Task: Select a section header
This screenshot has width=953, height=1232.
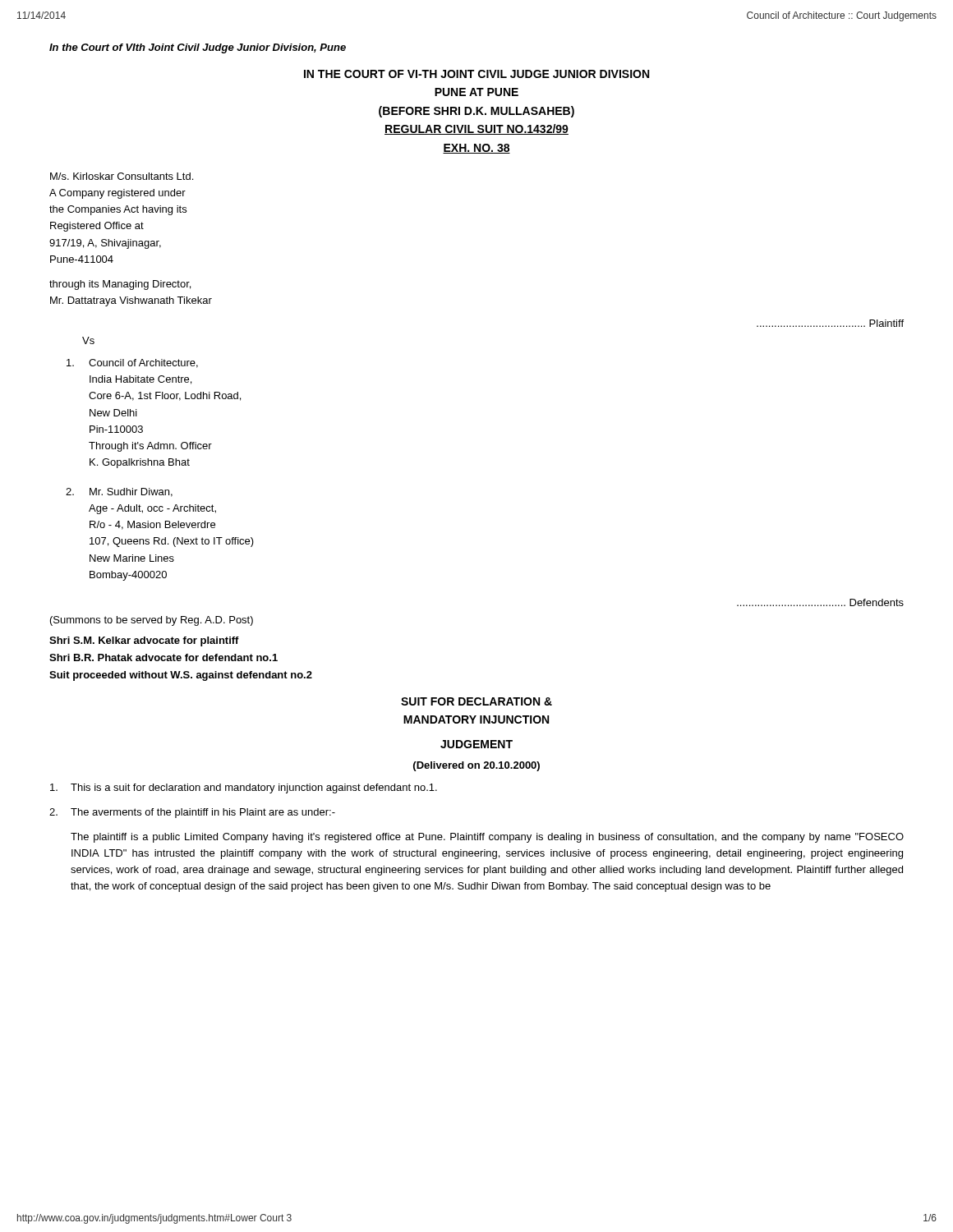Action: (x=476, y=744)
